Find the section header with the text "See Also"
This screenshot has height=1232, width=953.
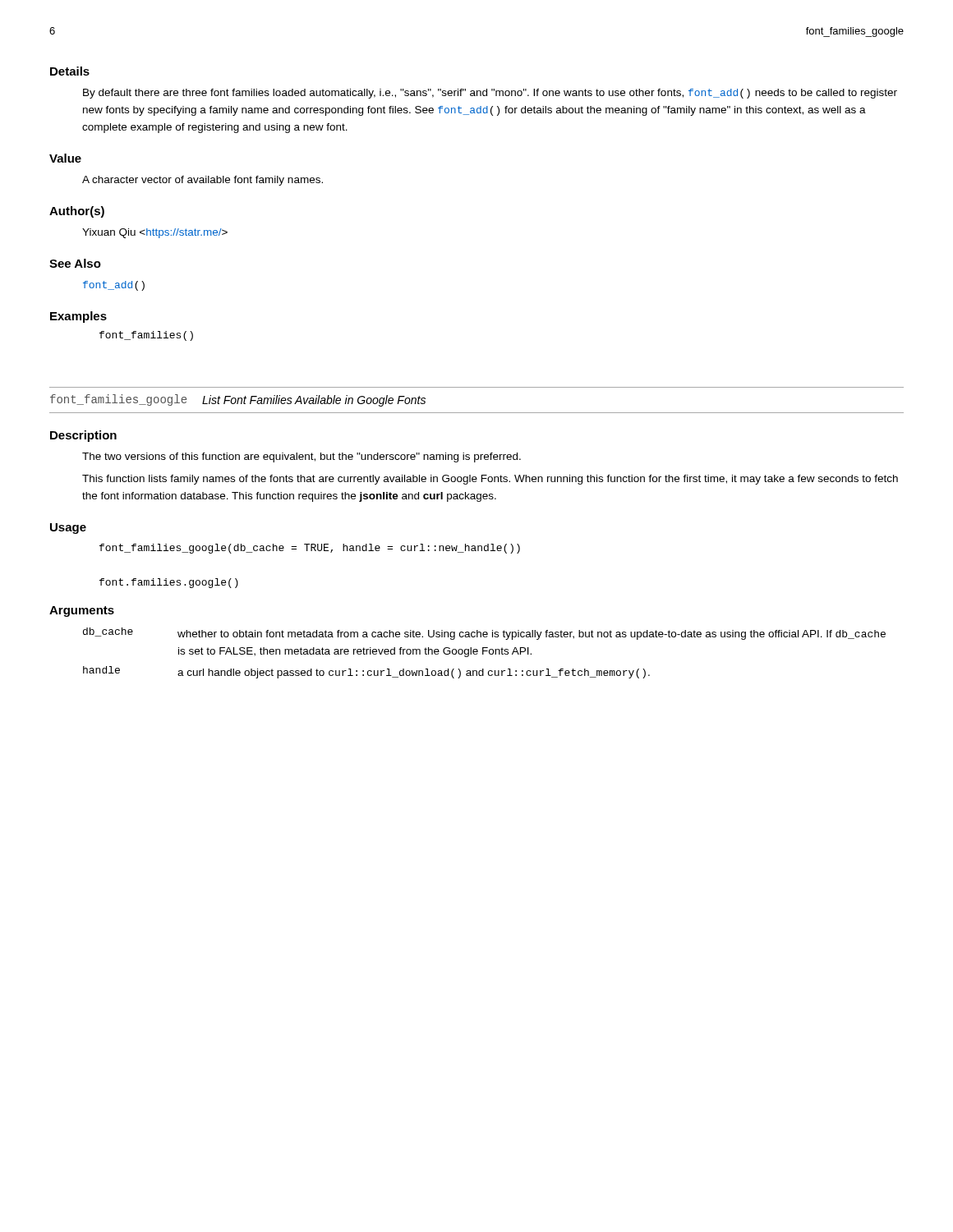(x=75, y=263)
